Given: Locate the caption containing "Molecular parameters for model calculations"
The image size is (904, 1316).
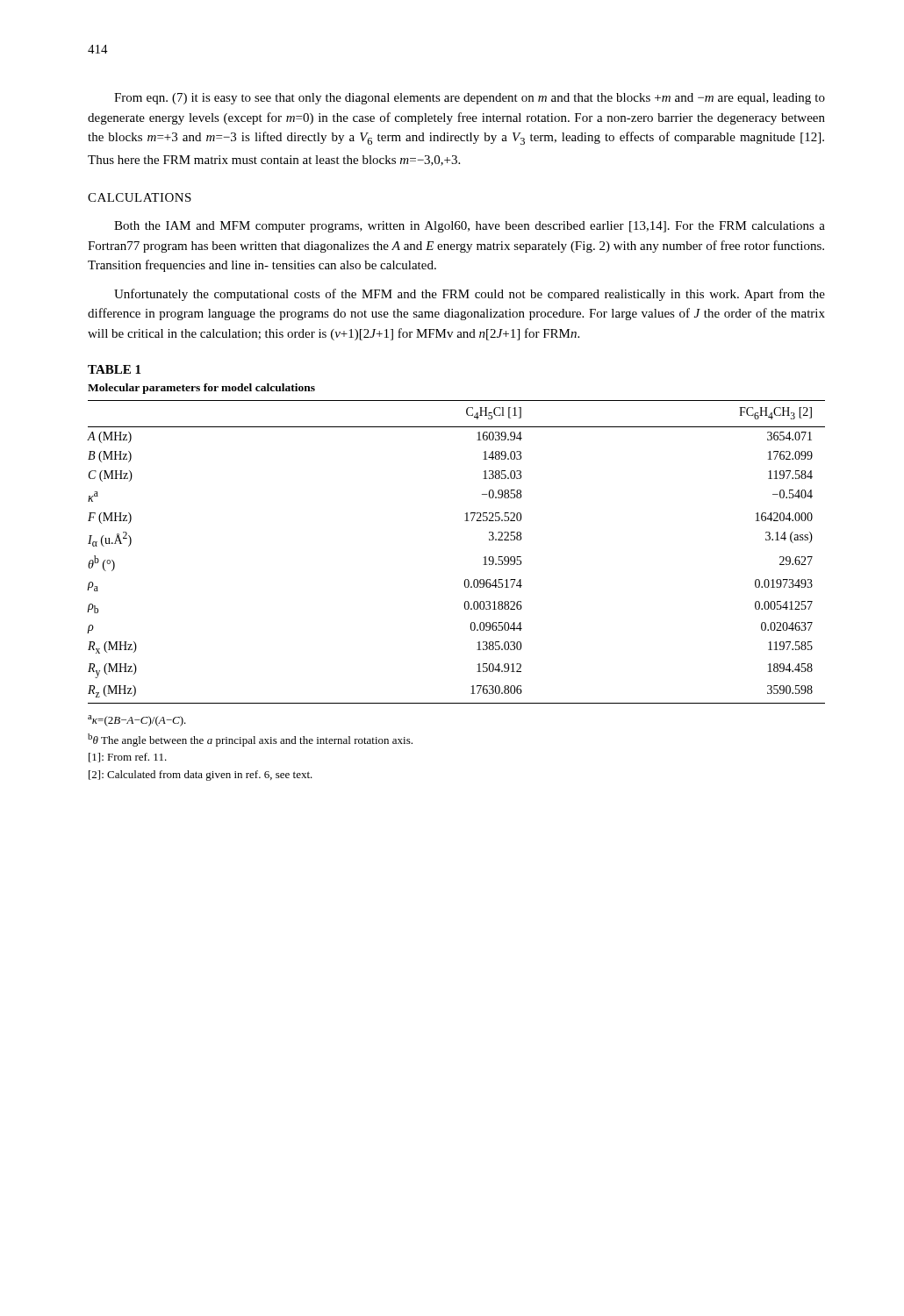Looking at the screenshot, I should [x=201, y=388].
